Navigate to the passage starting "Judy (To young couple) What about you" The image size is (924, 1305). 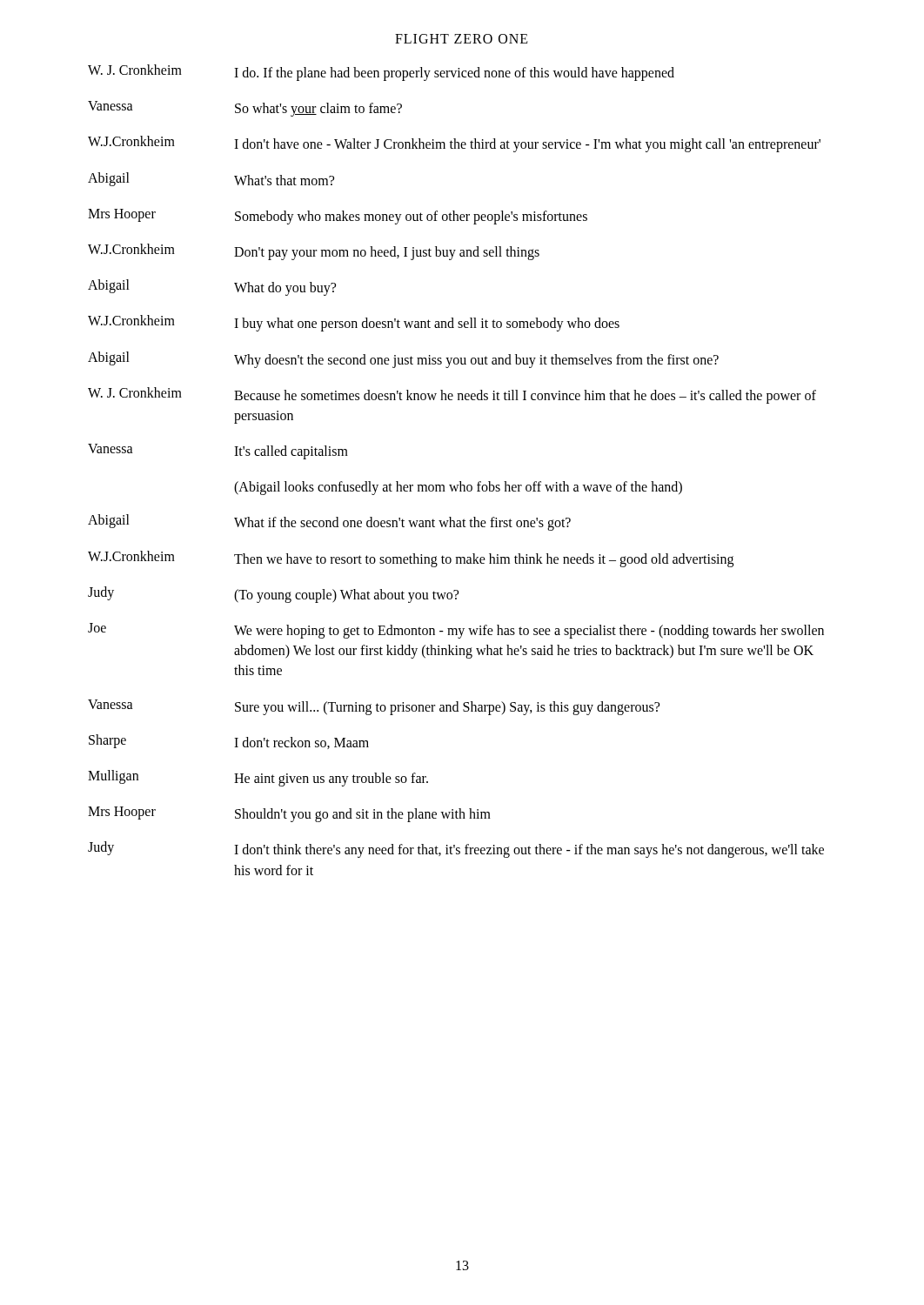pyautogui.click(x=462, y=602)
